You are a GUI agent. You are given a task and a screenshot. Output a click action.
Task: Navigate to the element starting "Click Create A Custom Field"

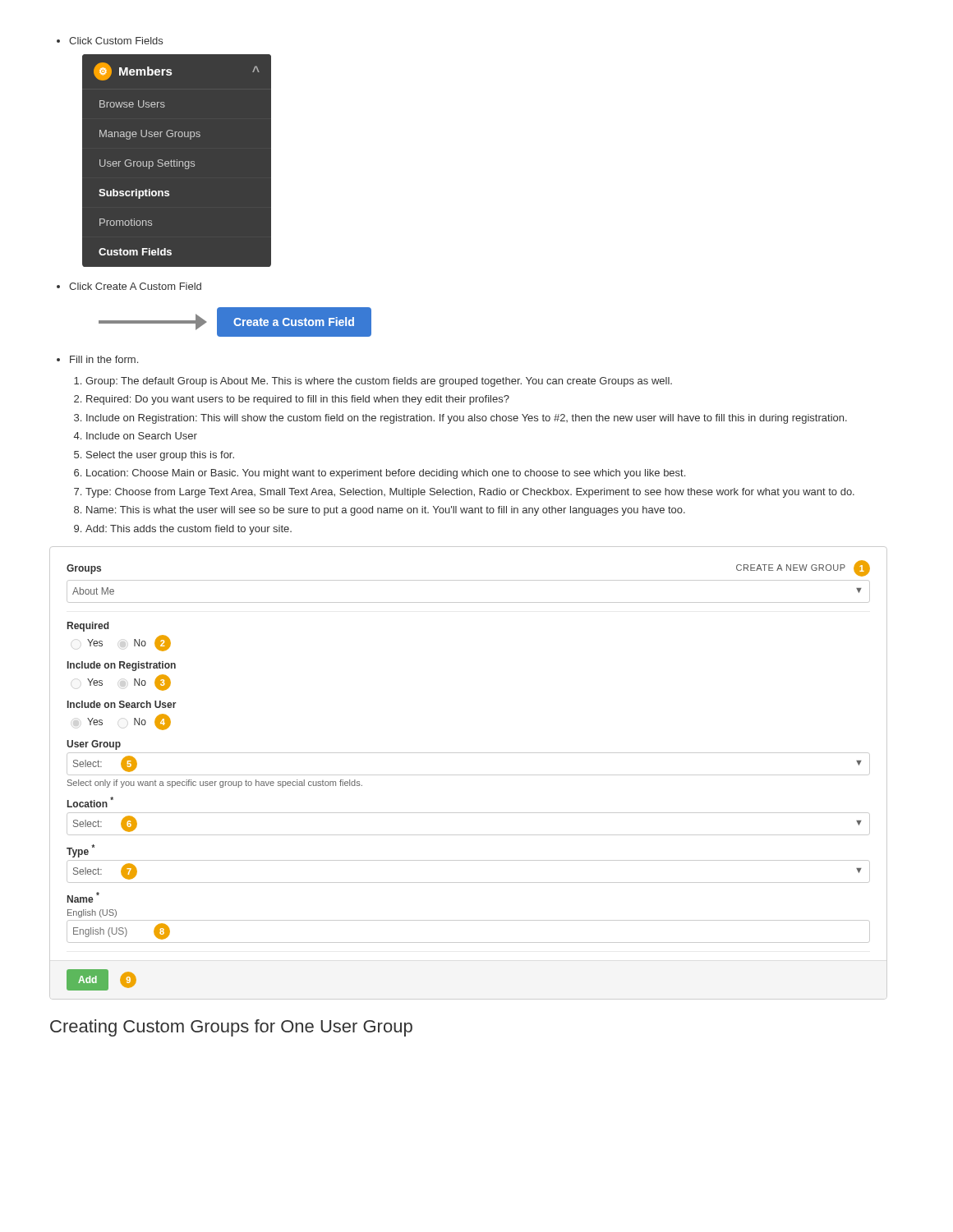pos(129,286)
